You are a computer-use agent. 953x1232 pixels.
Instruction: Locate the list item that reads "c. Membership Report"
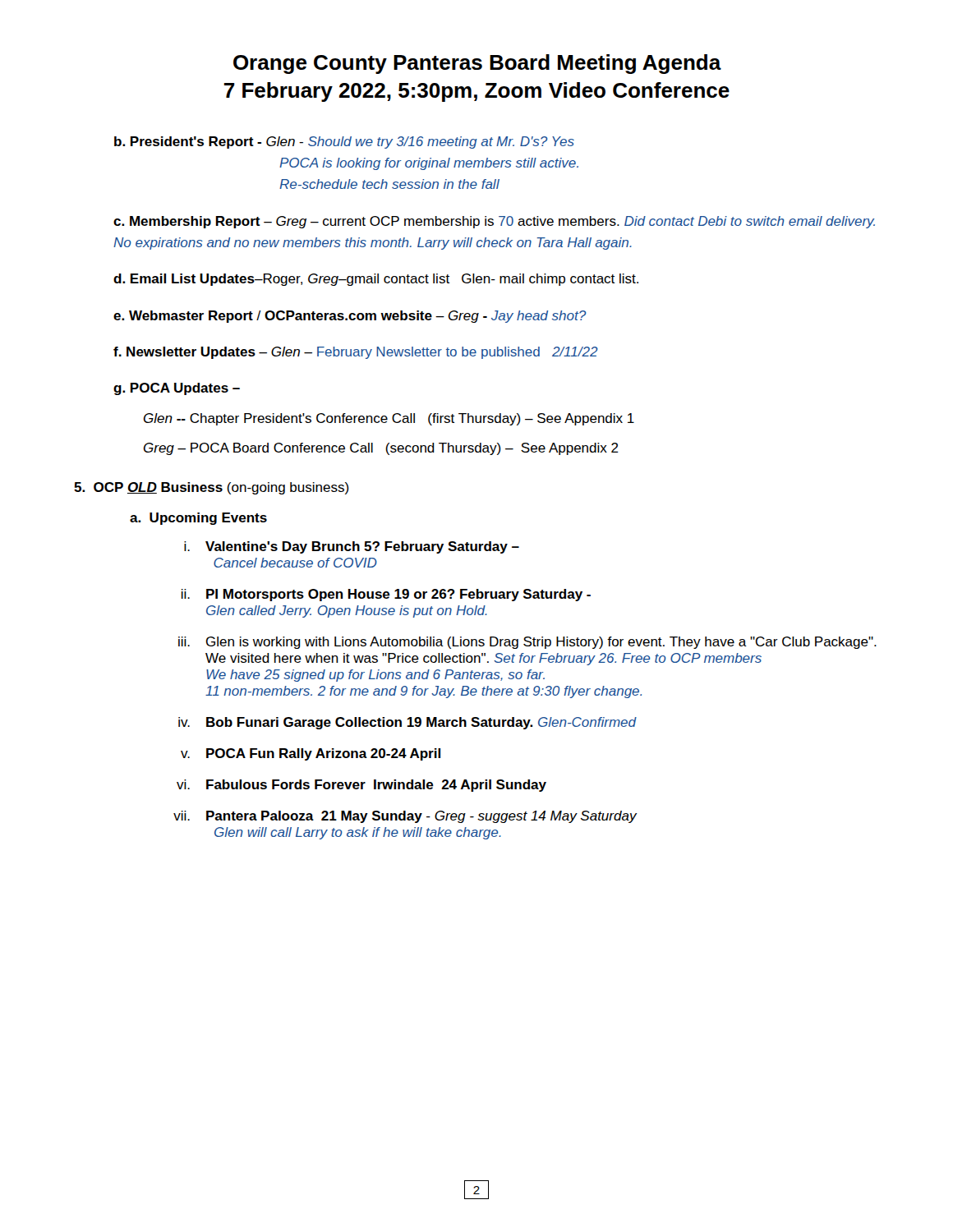495,232
